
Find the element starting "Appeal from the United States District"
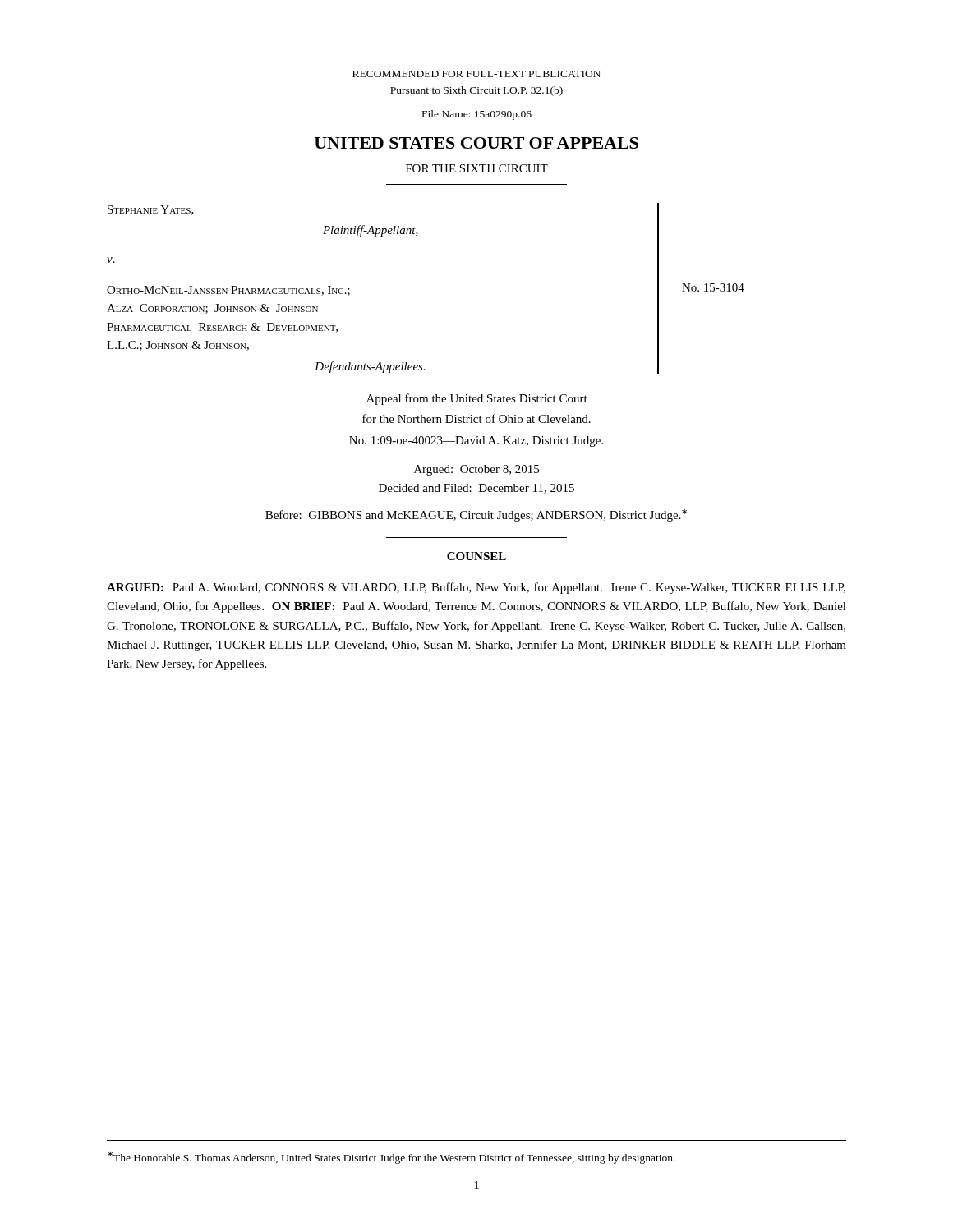pyautogui.click(x=476, y=419)
